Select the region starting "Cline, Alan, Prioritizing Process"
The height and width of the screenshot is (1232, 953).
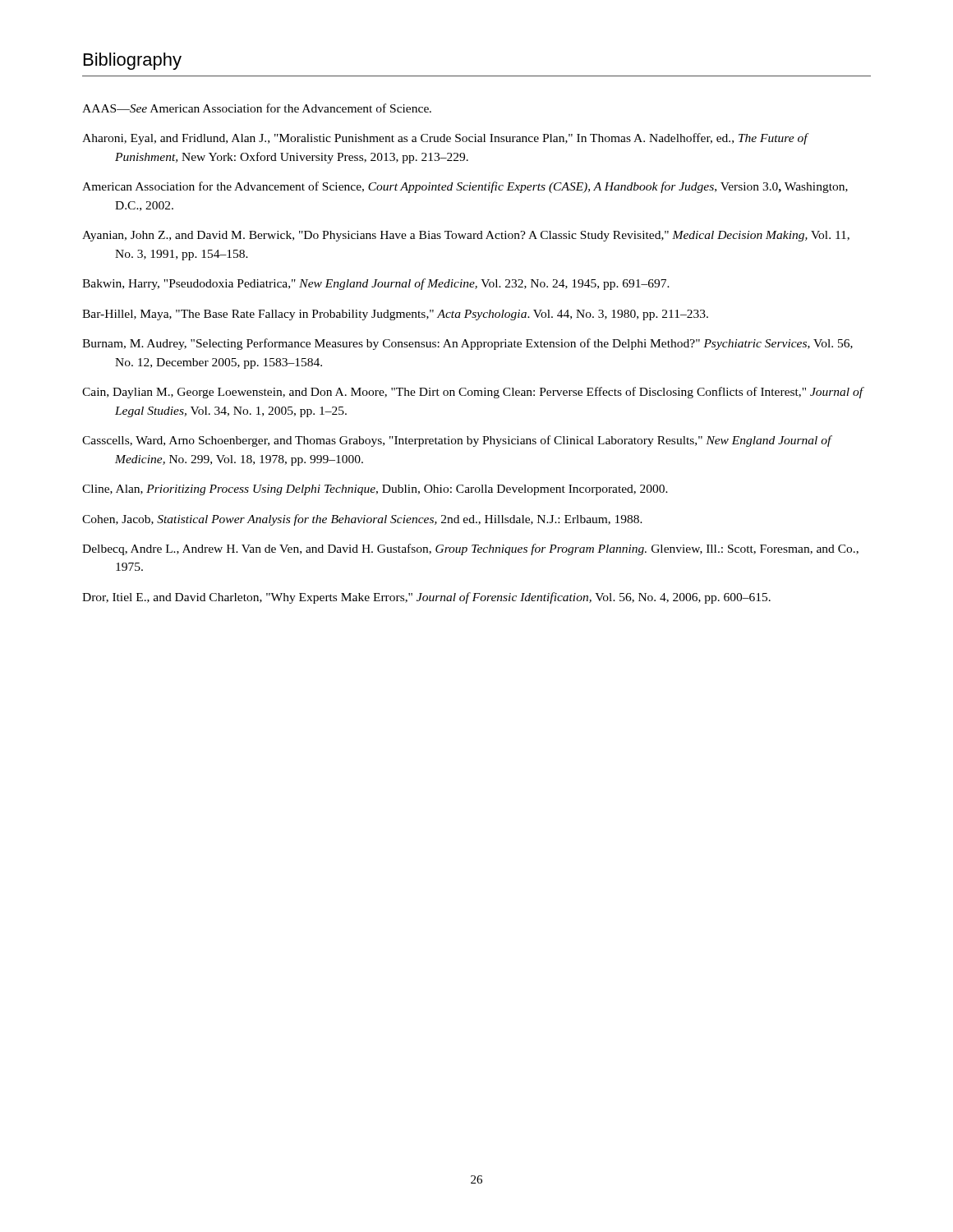[x=375, y=488]
